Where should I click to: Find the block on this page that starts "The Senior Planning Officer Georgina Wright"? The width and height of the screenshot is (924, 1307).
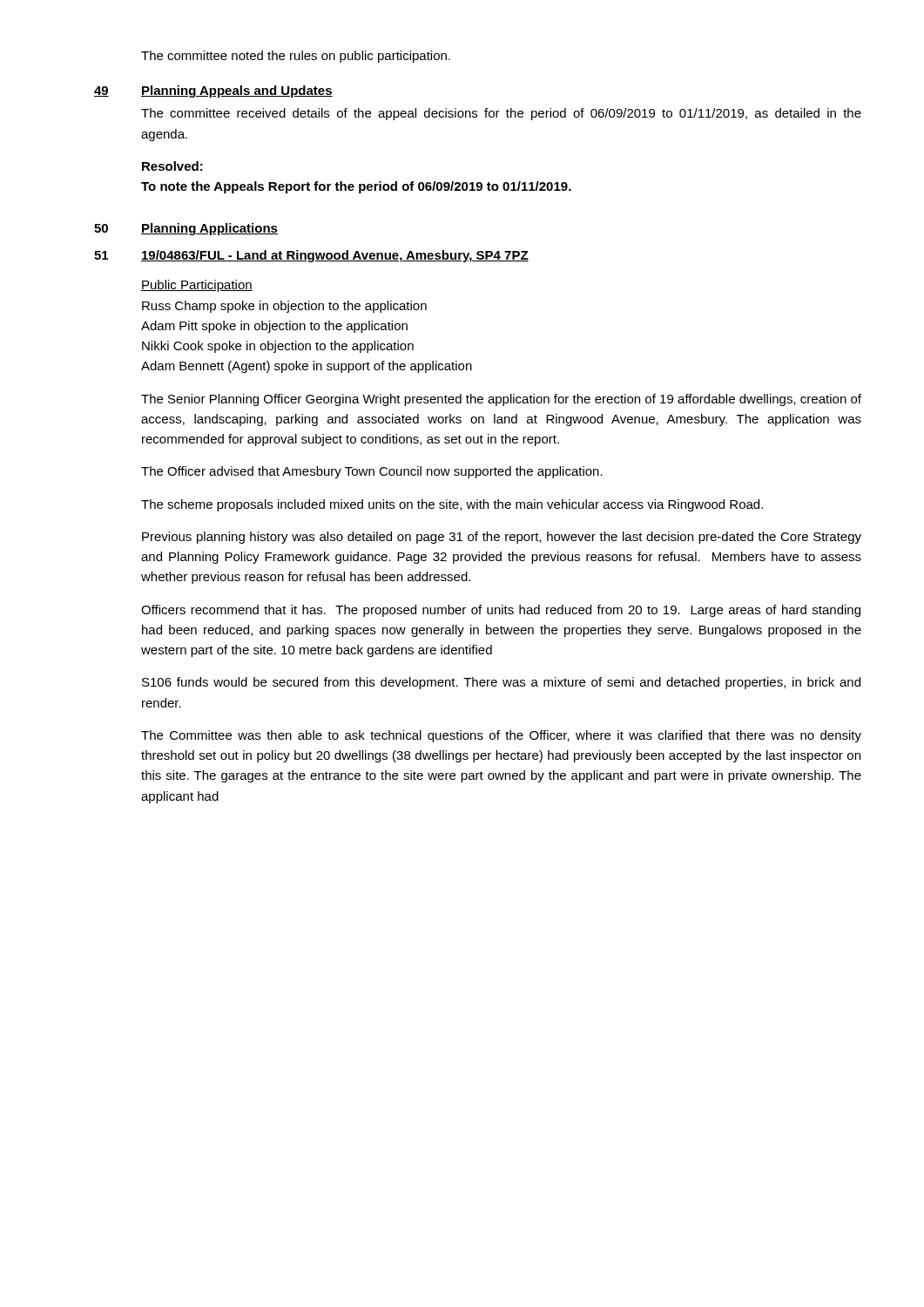click(x=501, y=418)
